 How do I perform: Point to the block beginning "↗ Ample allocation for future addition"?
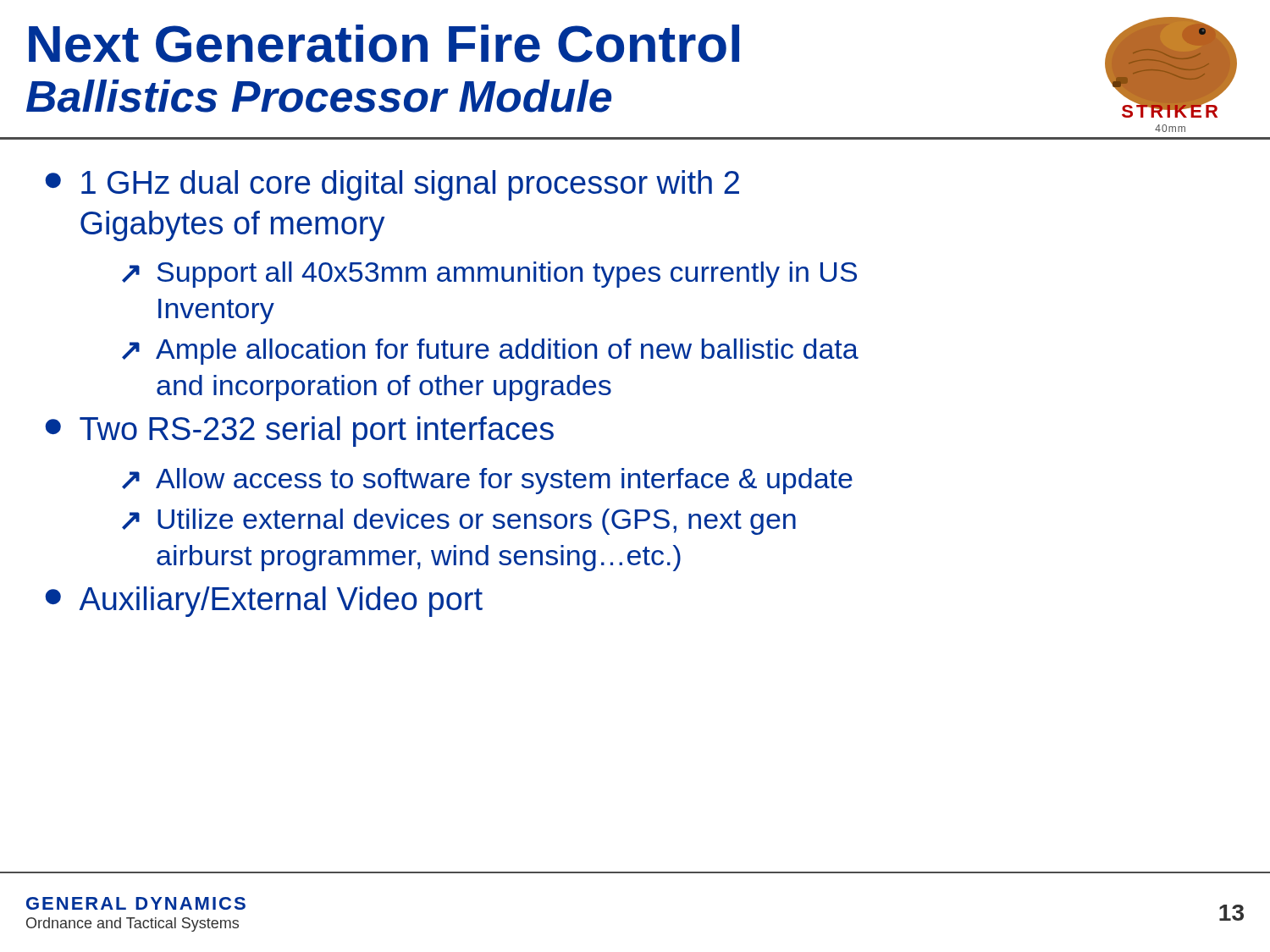pyautogui.click(x=488, y=367)
